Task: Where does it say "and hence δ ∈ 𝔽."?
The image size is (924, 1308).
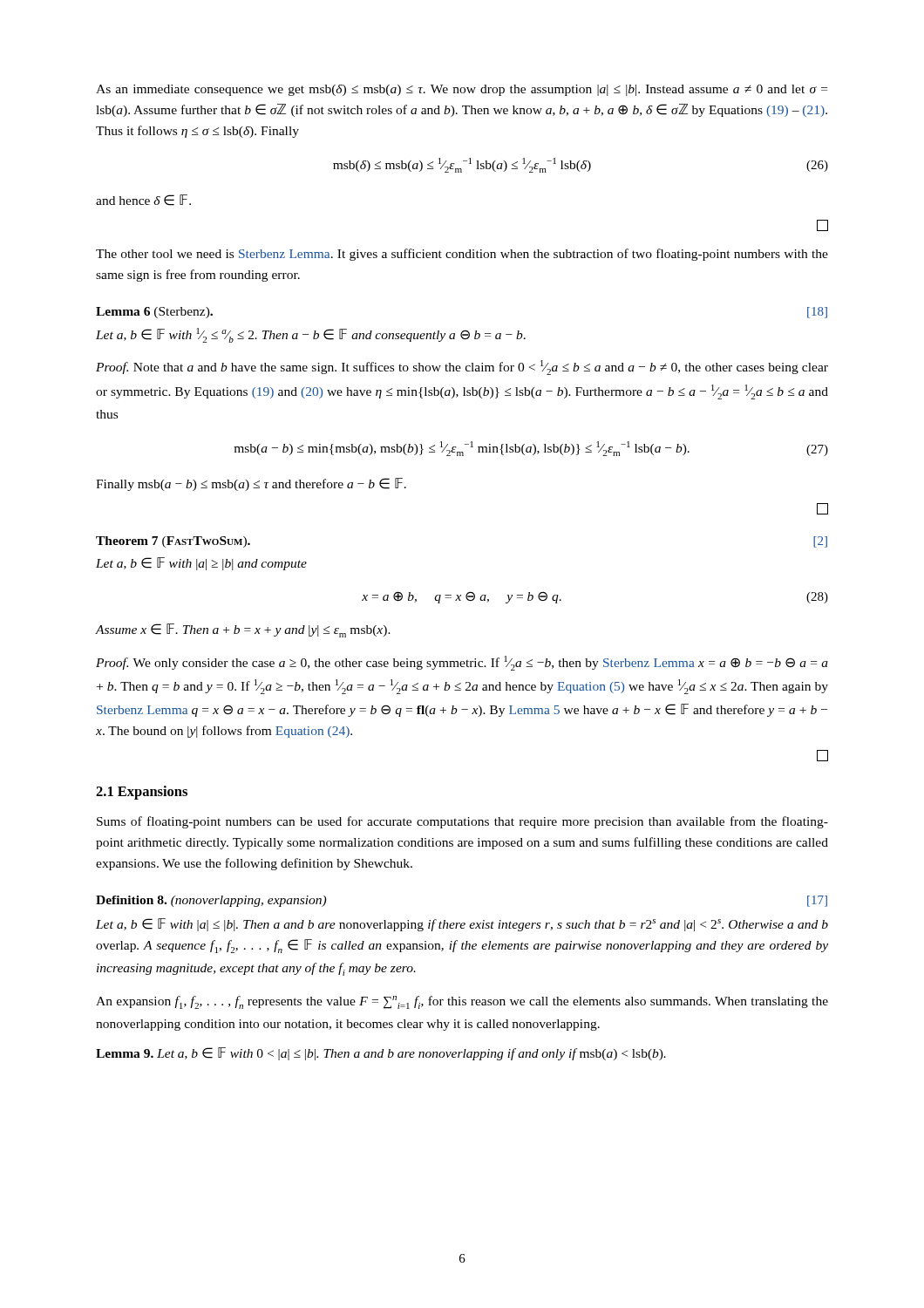Action: point(143,200)
